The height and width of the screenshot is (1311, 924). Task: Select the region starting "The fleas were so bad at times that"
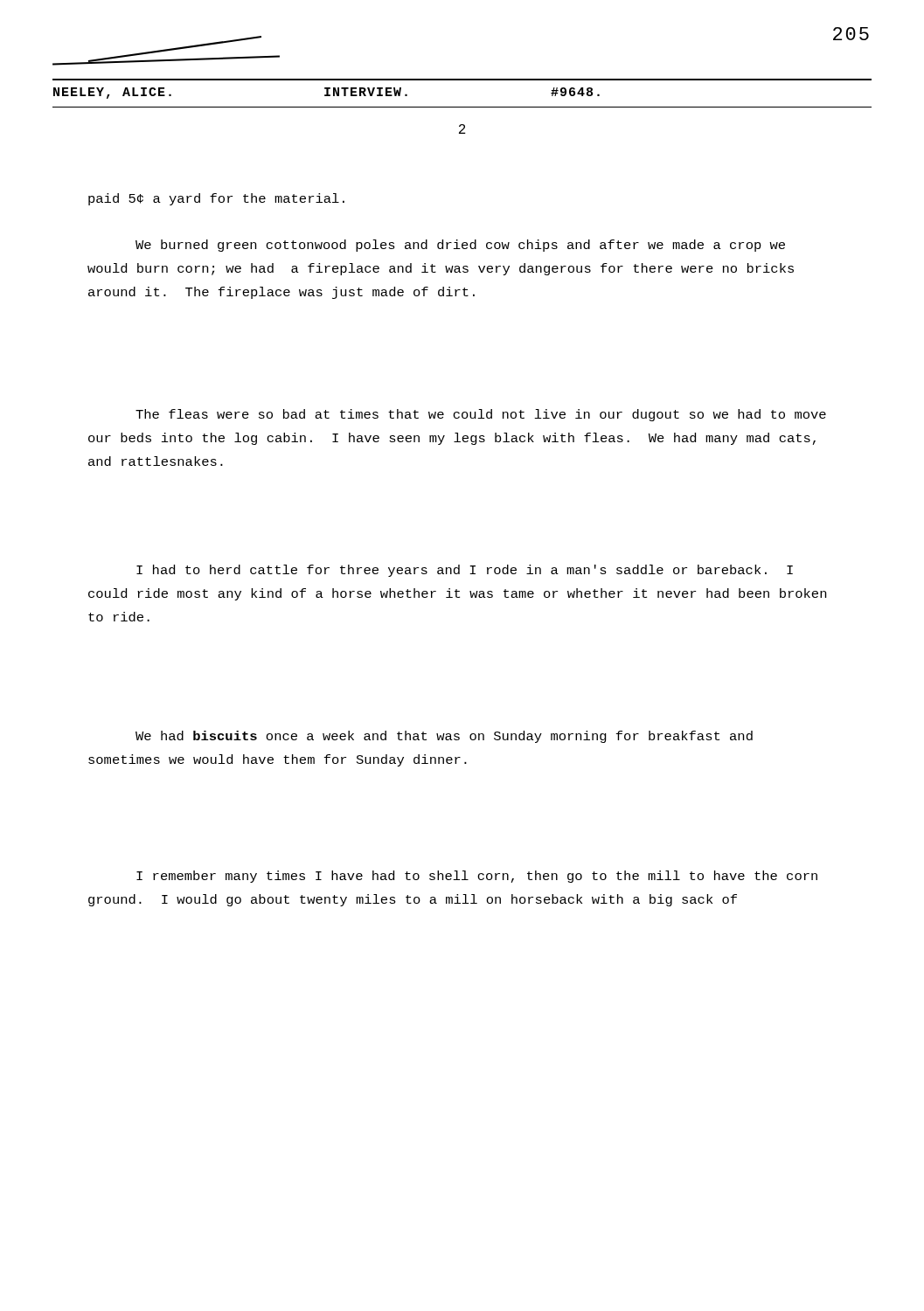(457, 439)
